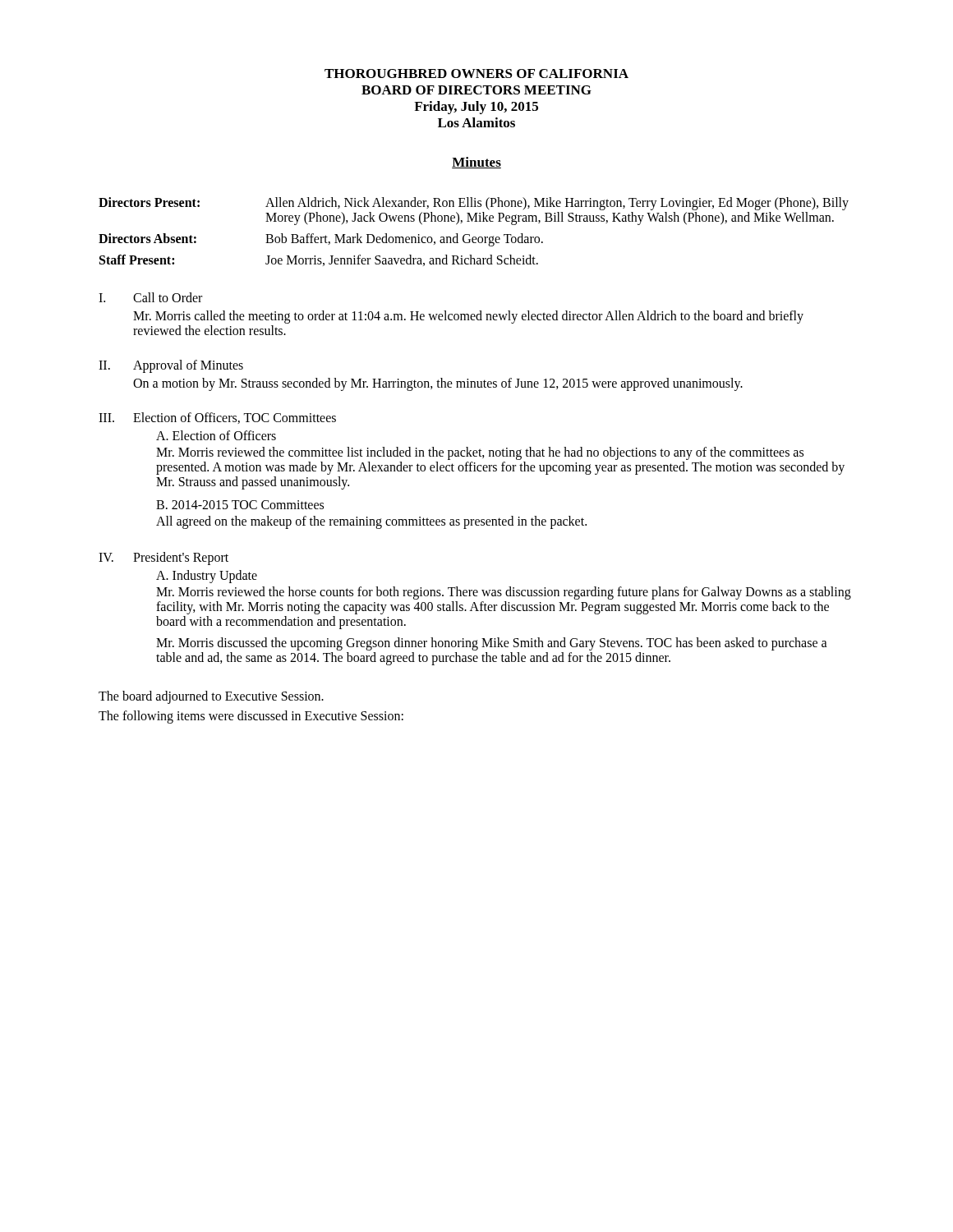Click on the passage starting "I. Call to"
Viewport: 953px width, 1232px height.
click(x=476, y=318)
